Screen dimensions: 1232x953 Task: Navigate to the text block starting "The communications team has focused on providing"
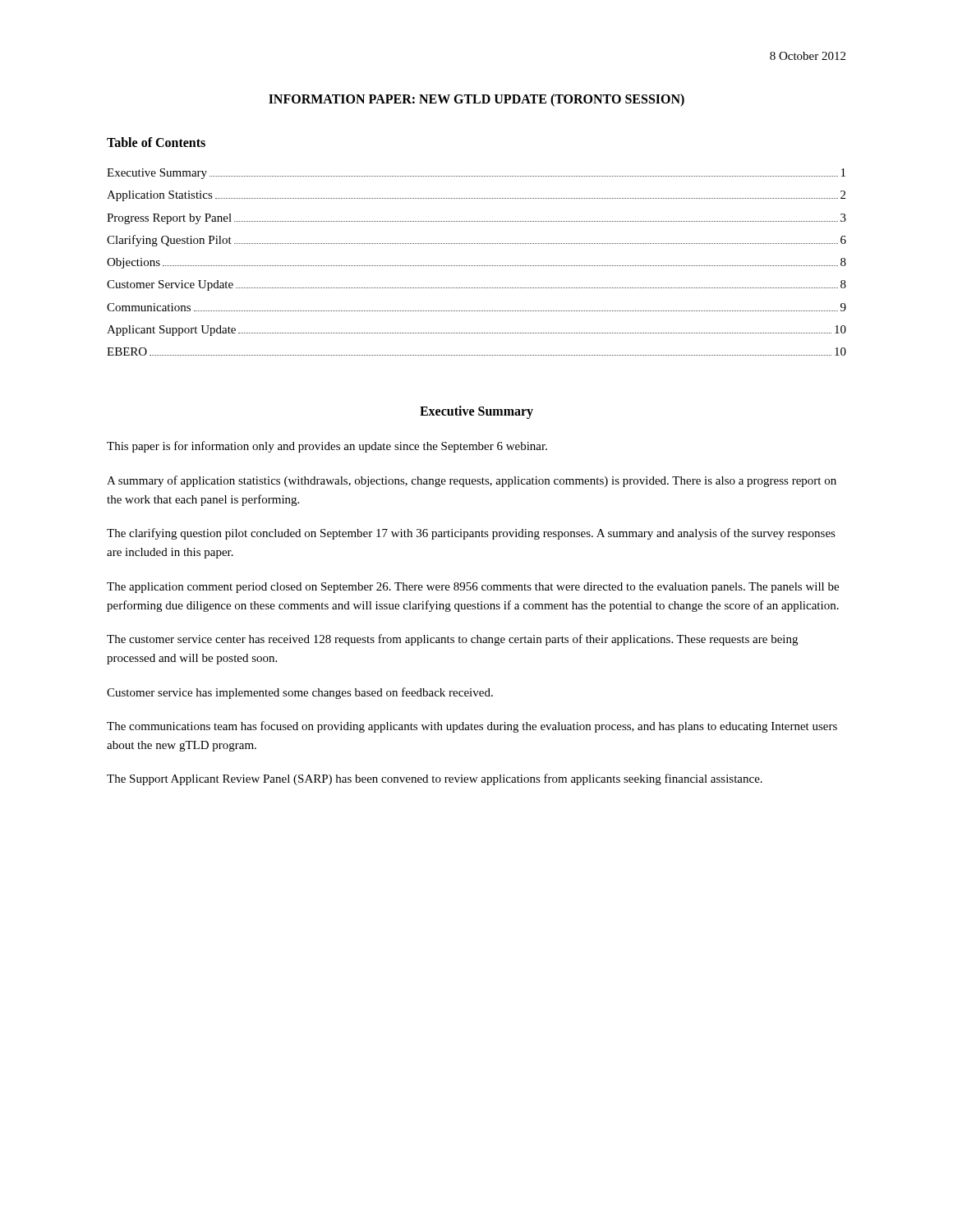(472, 735)
